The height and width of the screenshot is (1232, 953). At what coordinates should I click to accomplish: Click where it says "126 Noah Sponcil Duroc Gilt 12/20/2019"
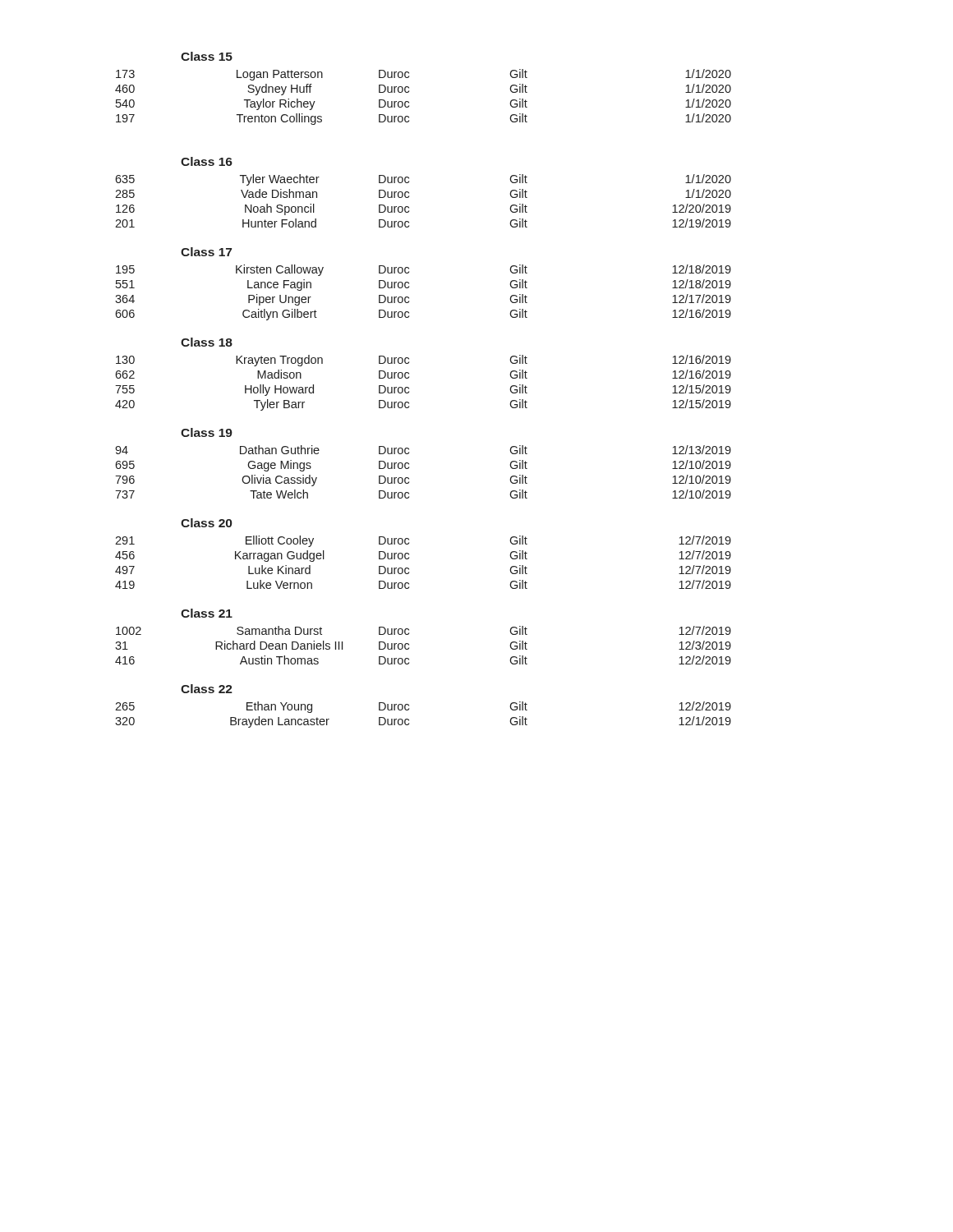click(x=123, y=211)
